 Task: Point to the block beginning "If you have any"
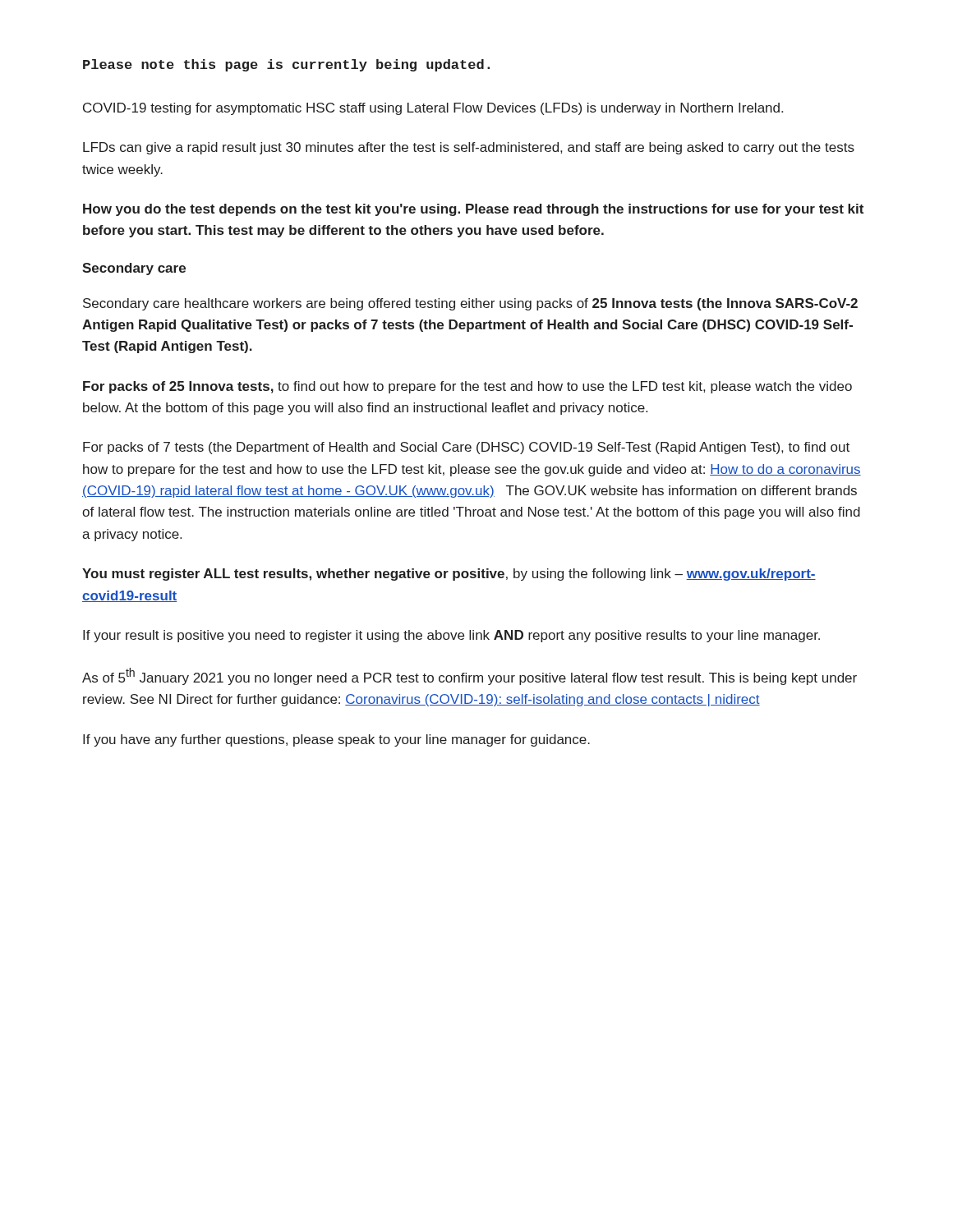coord(336,739)
